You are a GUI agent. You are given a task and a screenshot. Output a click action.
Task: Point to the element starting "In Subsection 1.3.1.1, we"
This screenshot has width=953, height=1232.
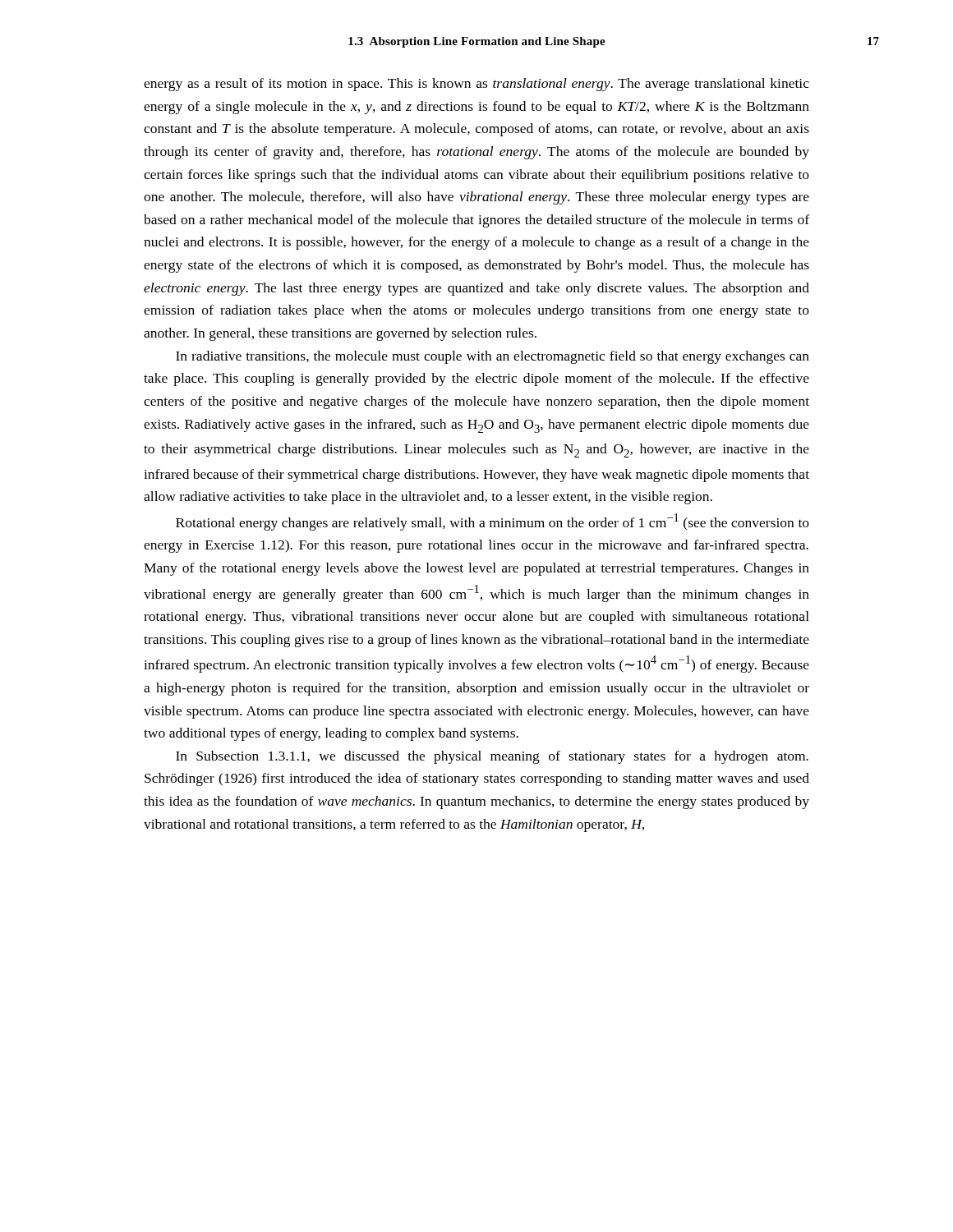click(476, 790)
